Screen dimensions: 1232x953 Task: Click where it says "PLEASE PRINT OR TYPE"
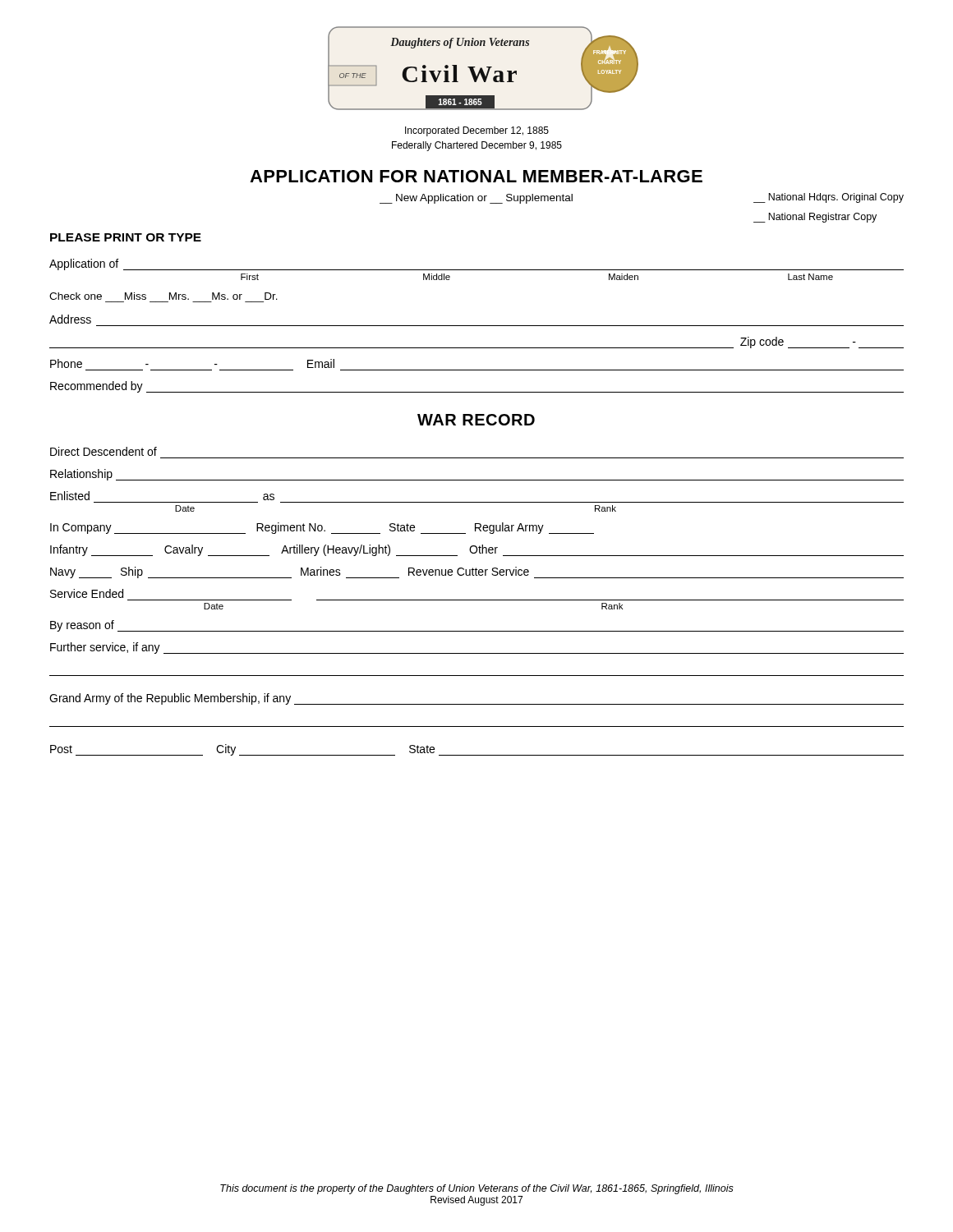pos(125,237)
